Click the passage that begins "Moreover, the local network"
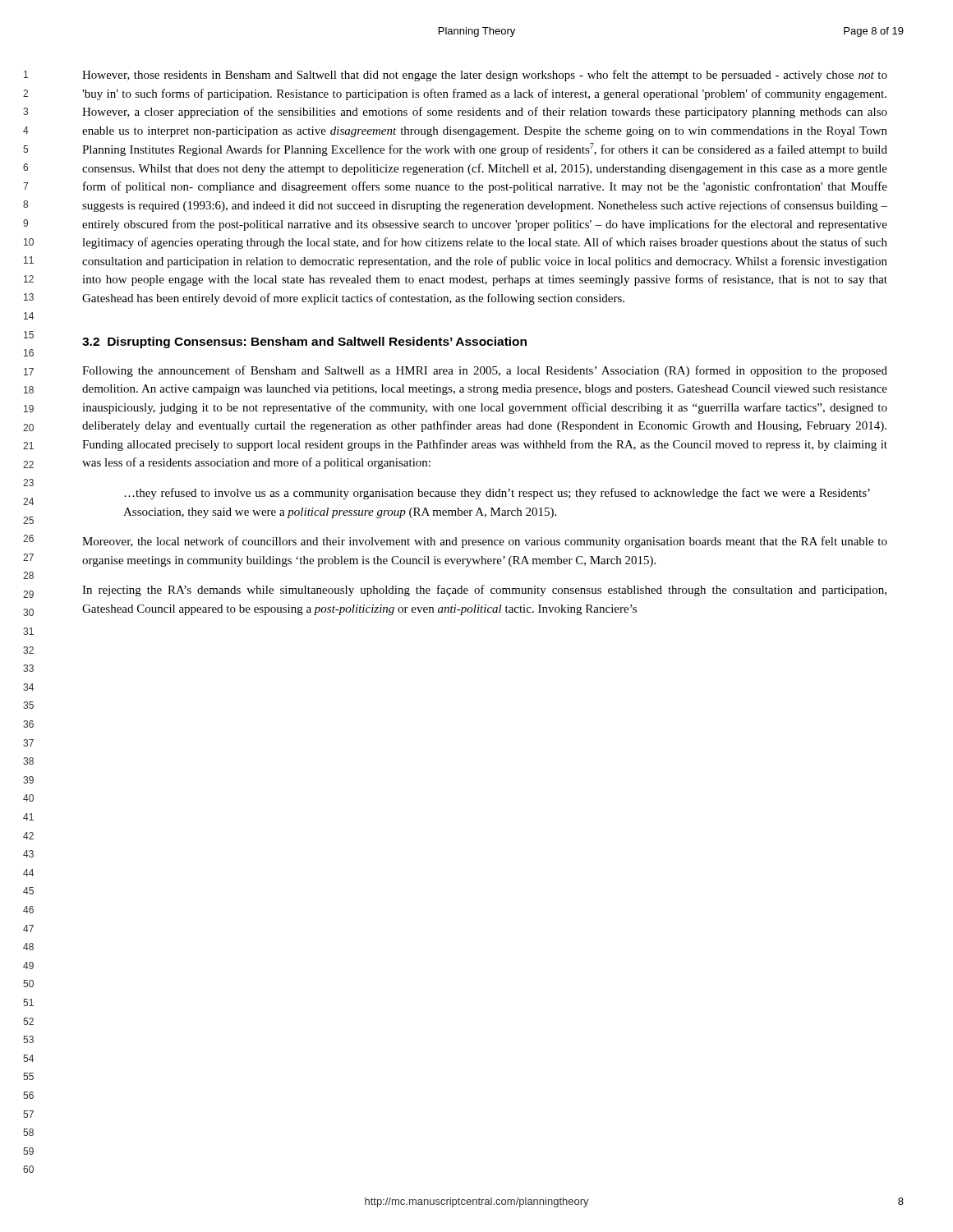Screen dimensions: 1232x953 click(x=485, y=551)
